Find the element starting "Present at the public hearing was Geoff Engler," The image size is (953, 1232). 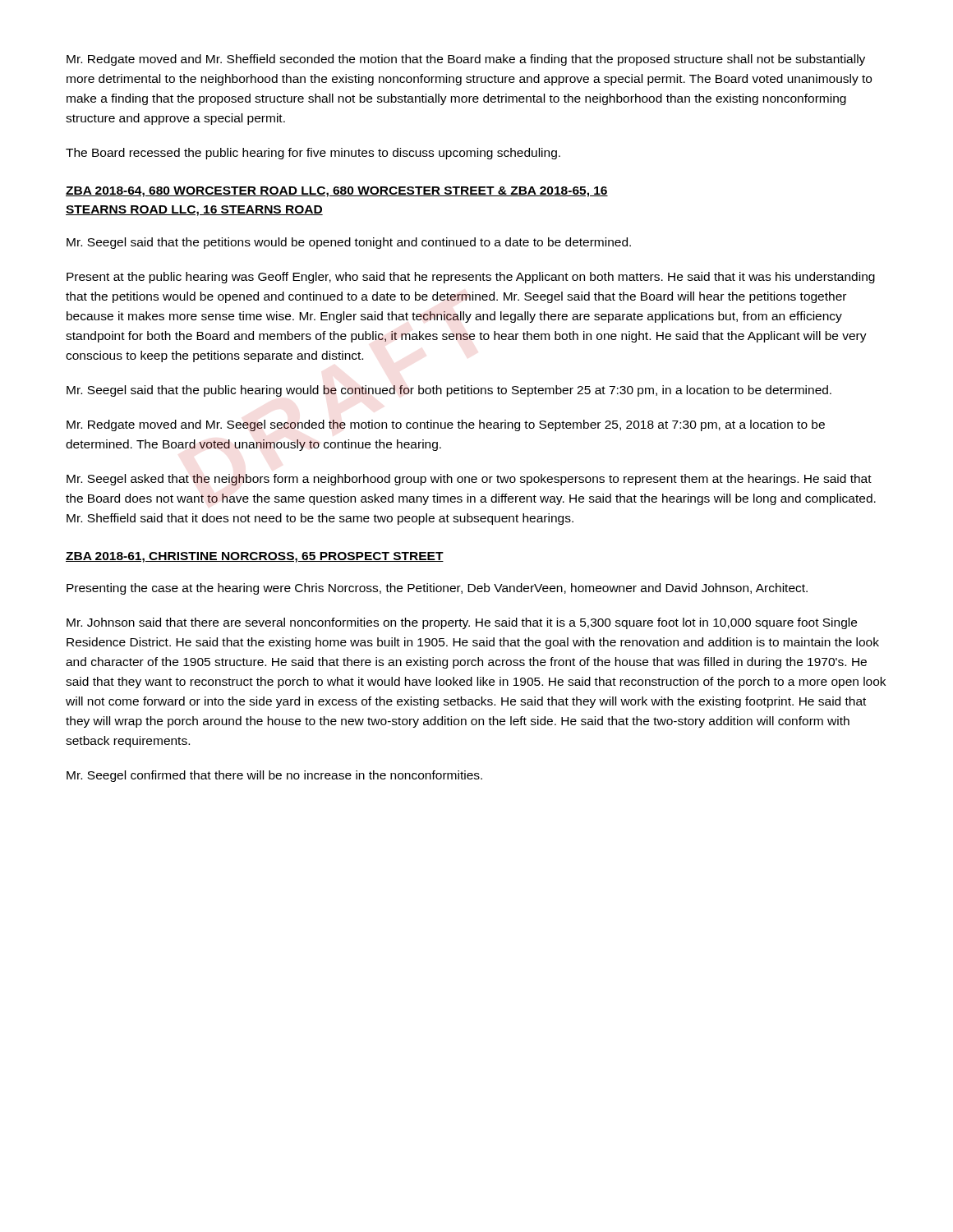click(x=471, y=316)
